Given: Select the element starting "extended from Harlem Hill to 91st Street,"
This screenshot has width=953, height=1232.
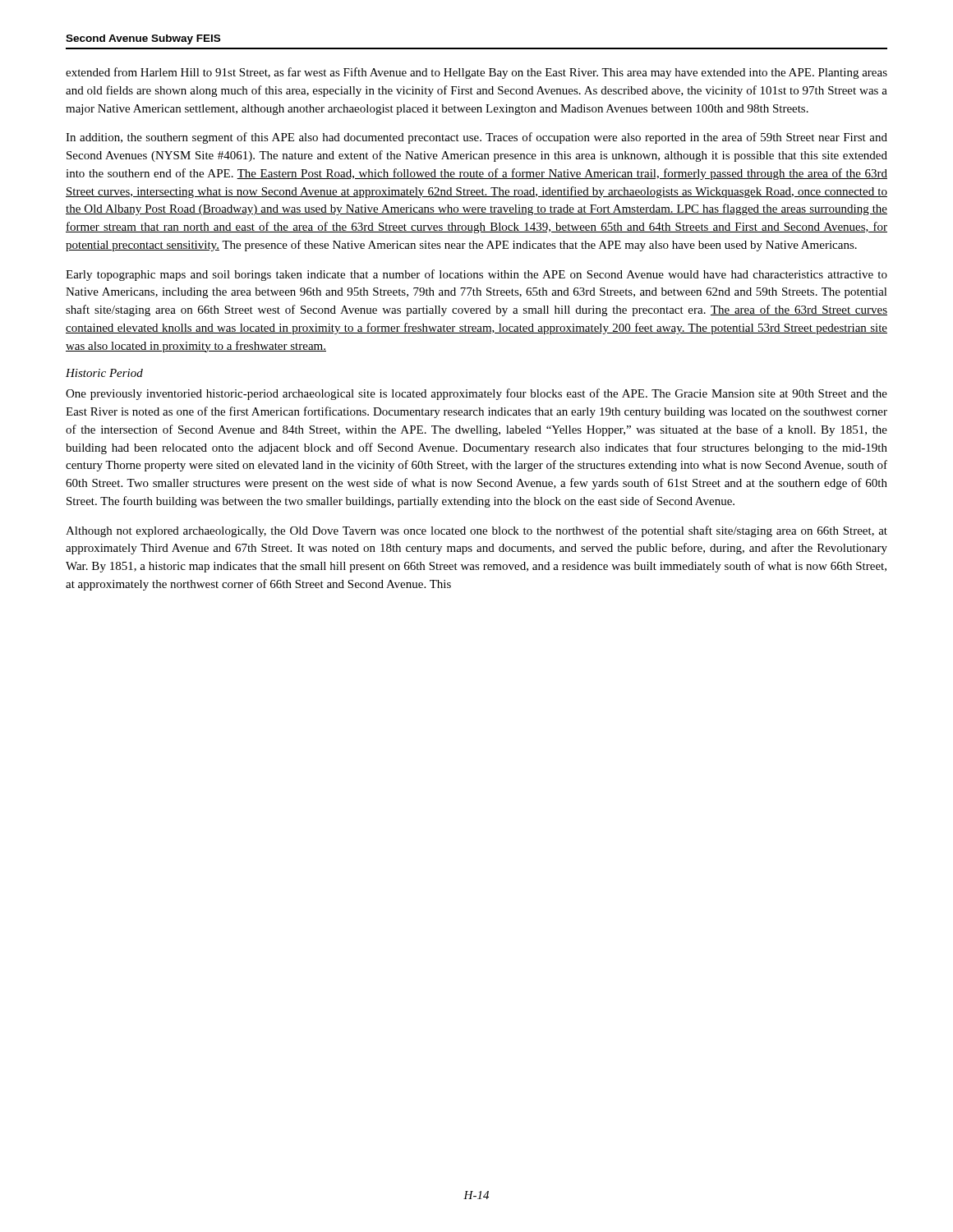Looking at the screenshot, I should coord(476,90).
